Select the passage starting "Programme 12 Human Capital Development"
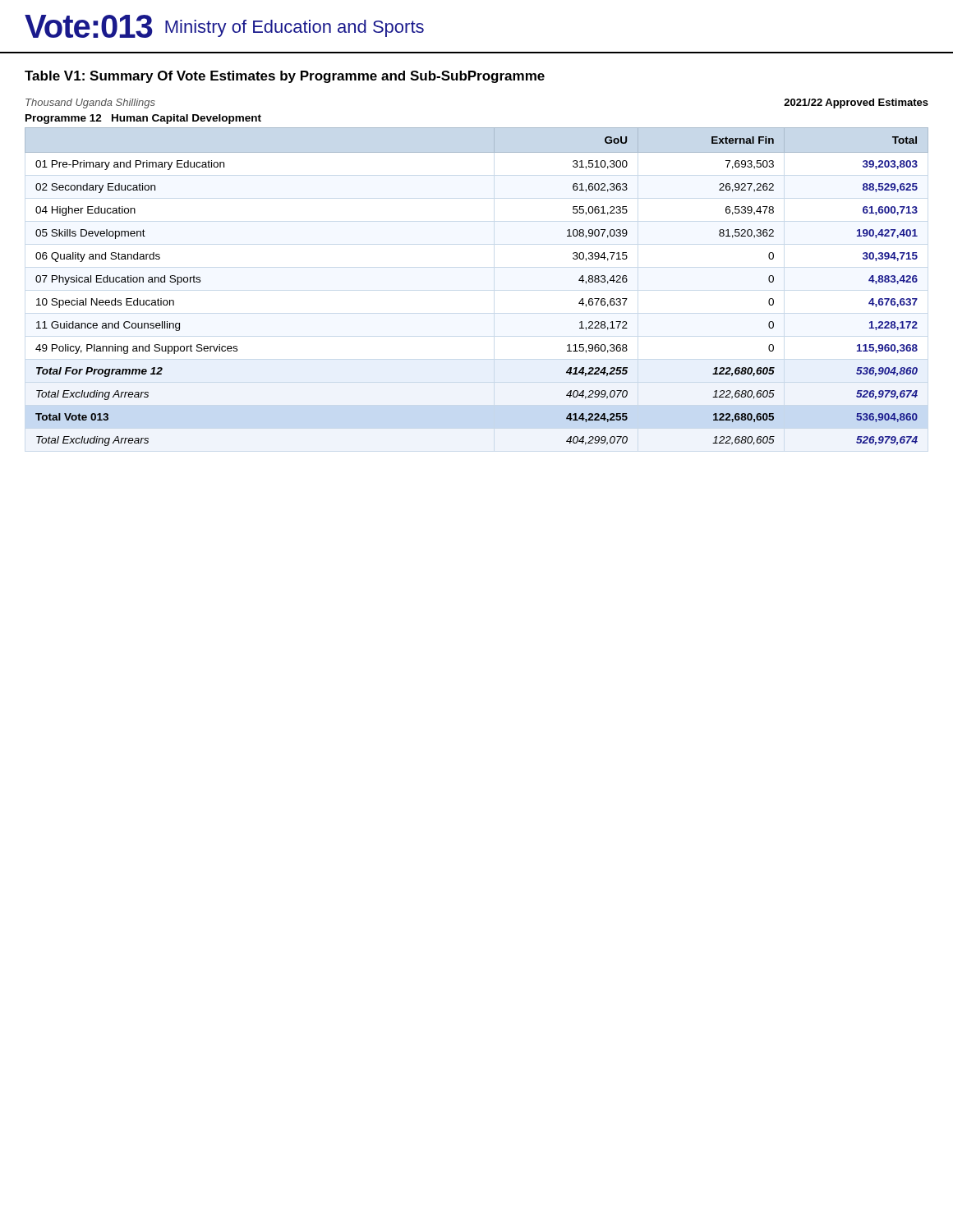The height and width of the screenshot is (1232, 953). [x=143, y=118]
